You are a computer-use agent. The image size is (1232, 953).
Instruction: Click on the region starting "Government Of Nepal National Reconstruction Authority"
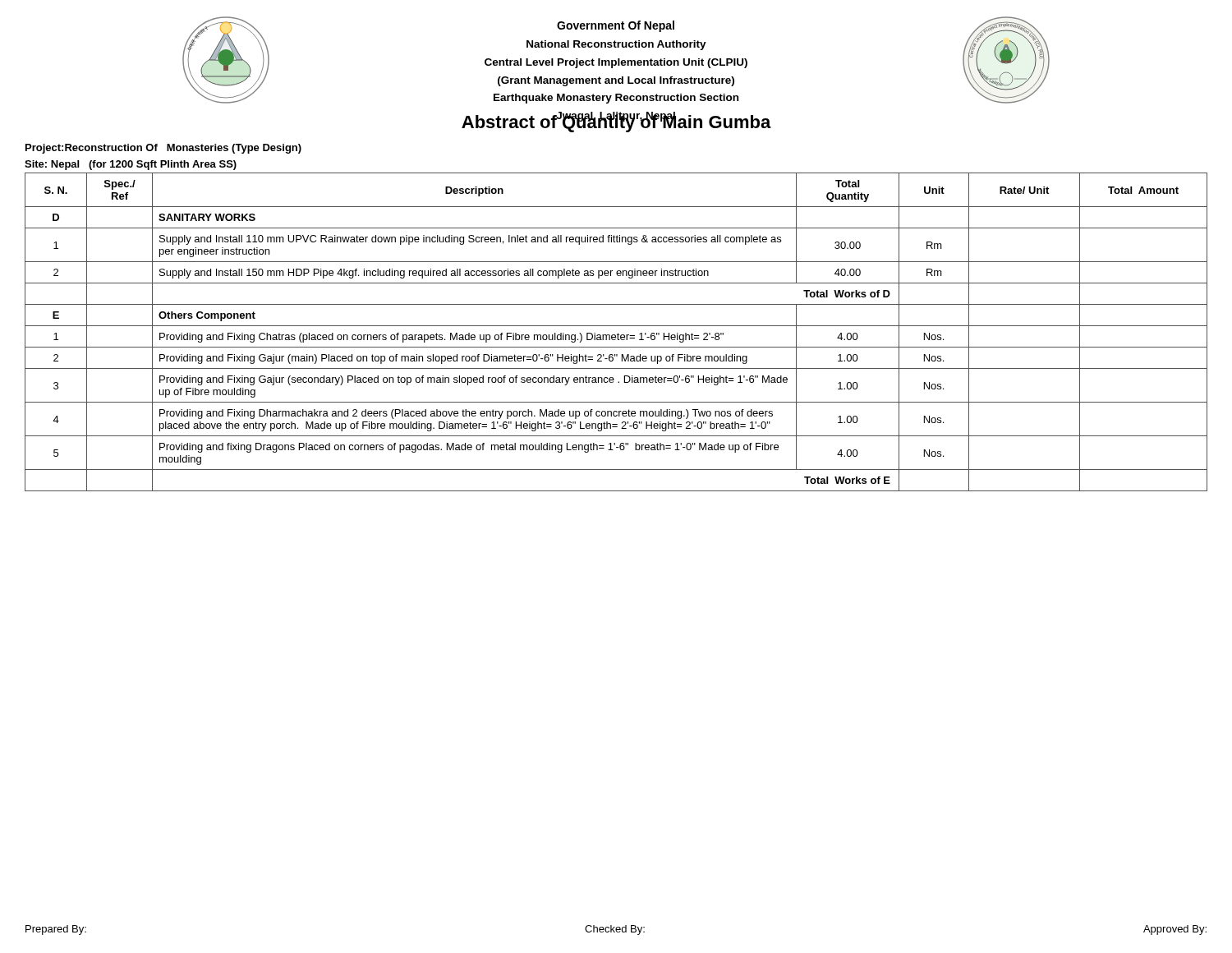pyautogui.click(x=616, y=71)
